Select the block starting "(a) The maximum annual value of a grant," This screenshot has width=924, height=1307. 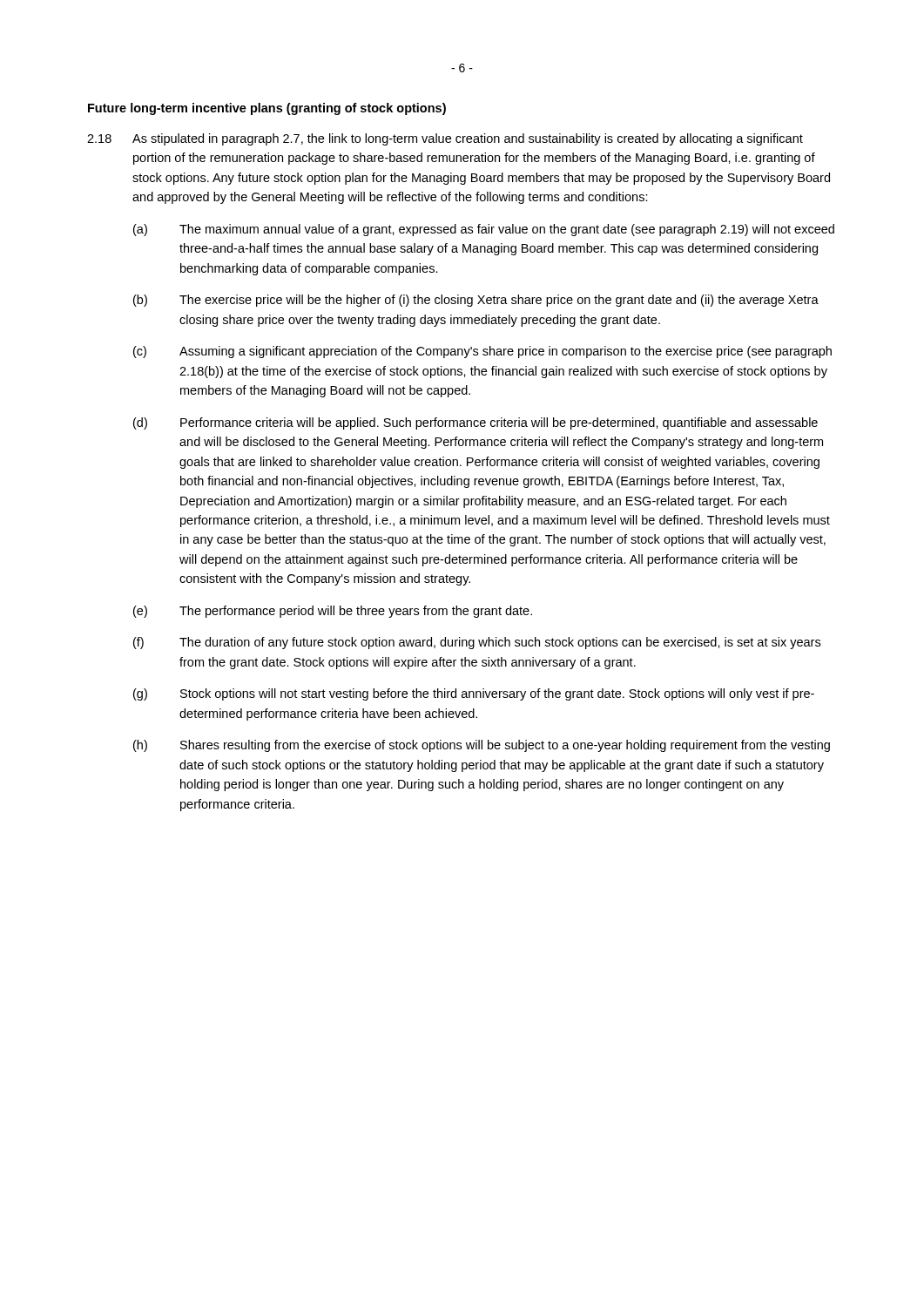coord(485,249)
